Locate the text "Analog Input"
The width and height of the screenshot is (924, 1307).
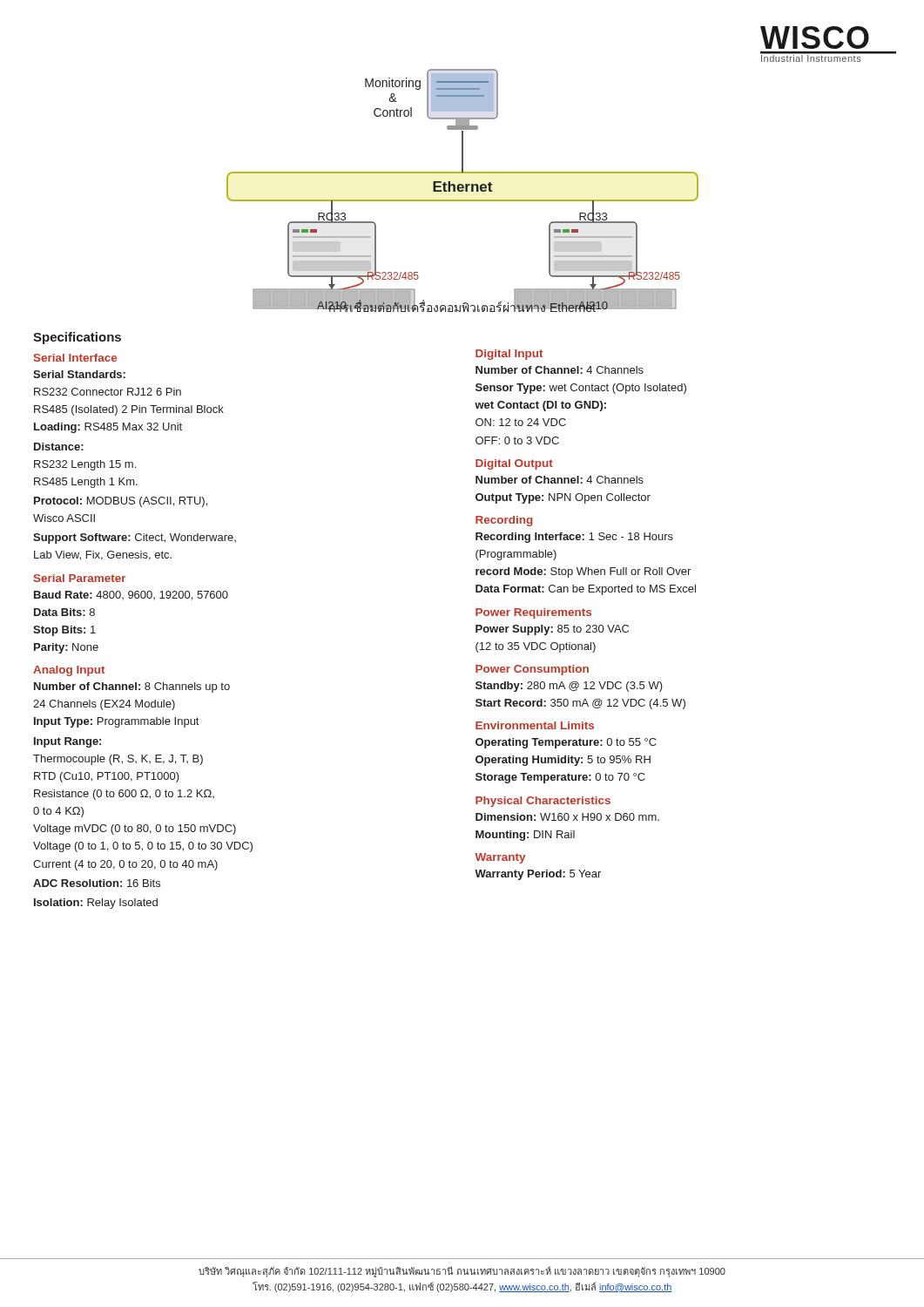[69, 670]
